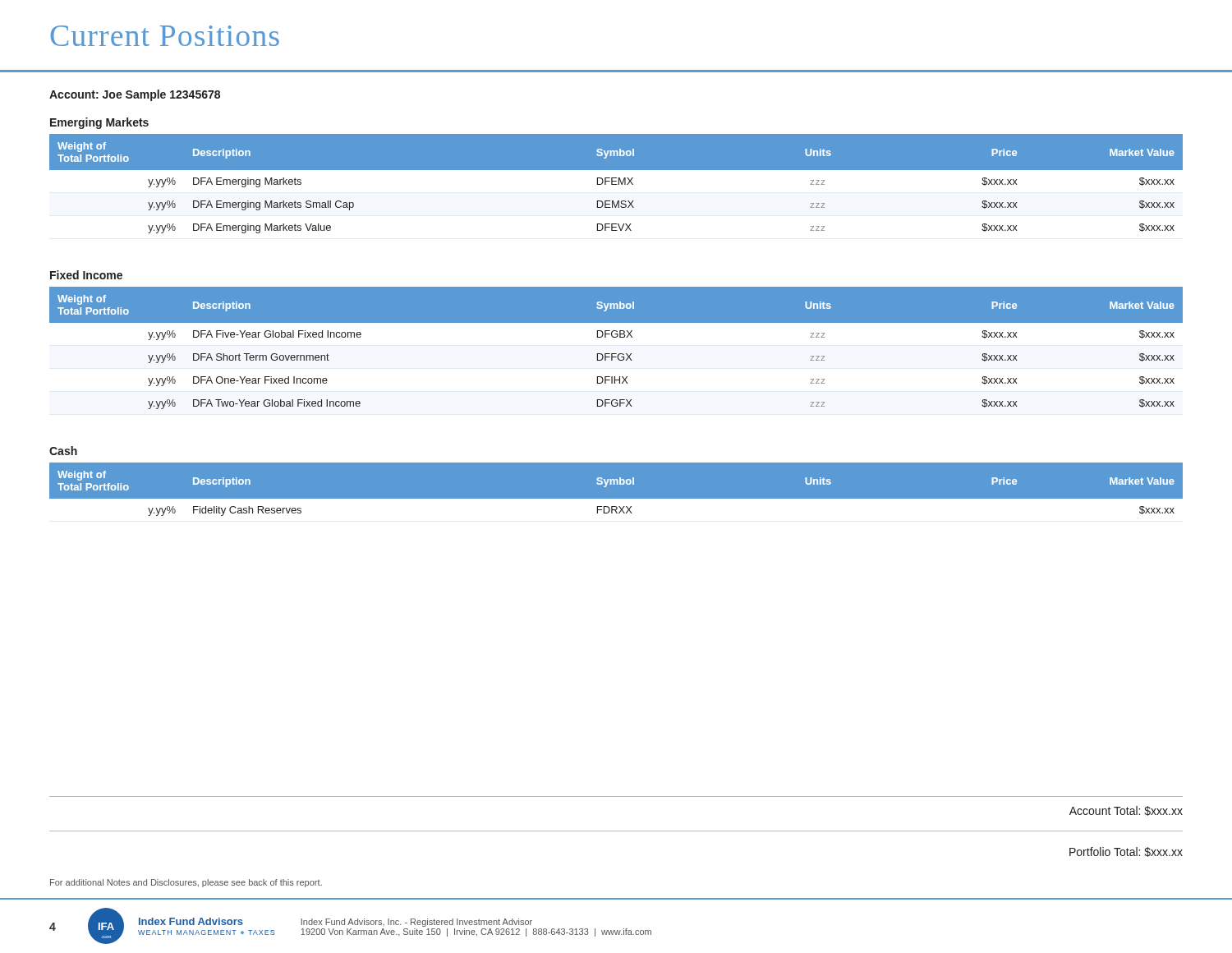Locate the table with the text "DFA Emerging Markets Value"
Image resolution: width=1232 pixels, height=953 pixels.
pos(616,187)
